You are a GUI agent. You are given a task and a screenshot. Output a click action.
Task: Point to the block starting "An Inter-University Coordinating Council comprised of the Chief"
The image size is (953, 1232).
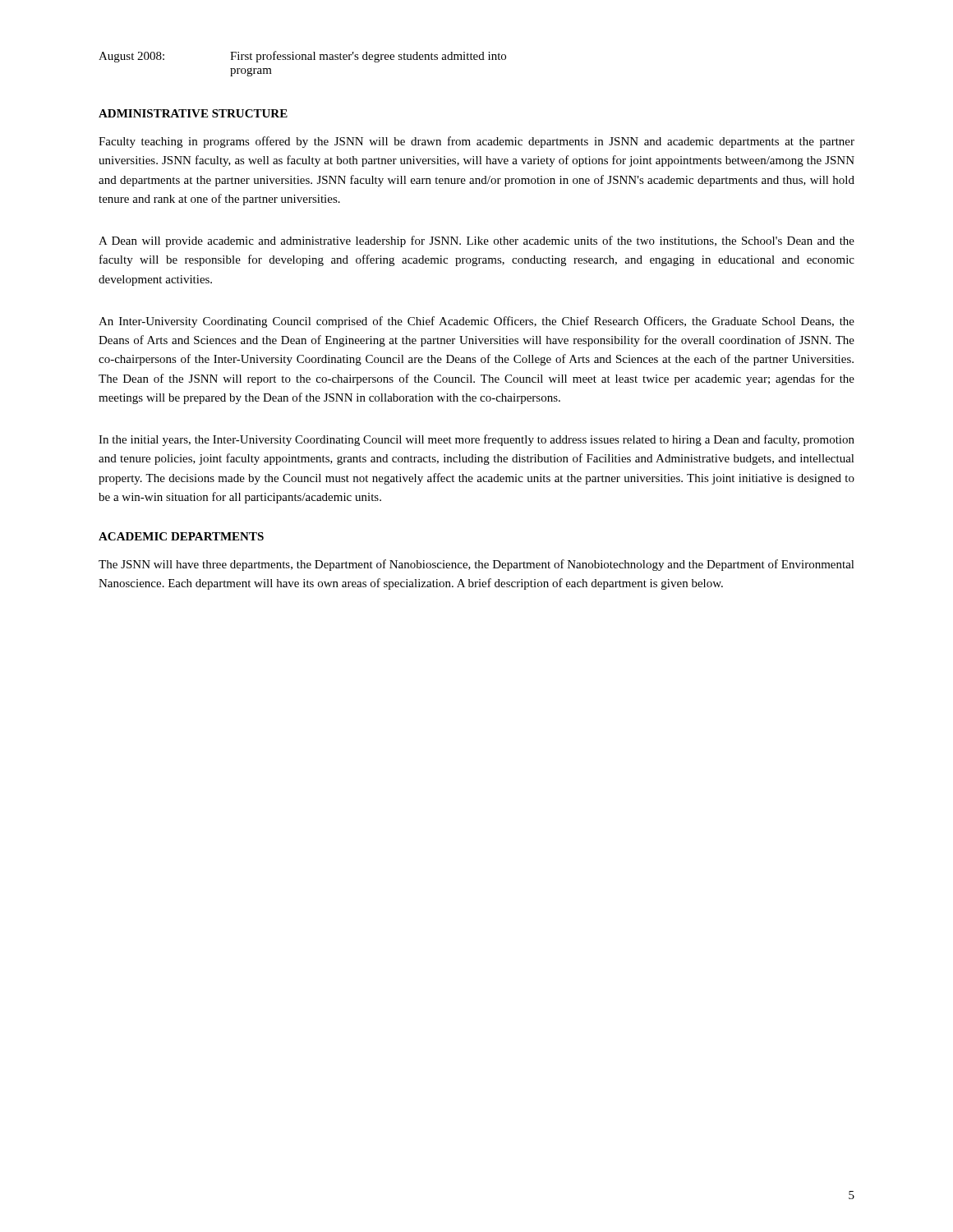476,359
